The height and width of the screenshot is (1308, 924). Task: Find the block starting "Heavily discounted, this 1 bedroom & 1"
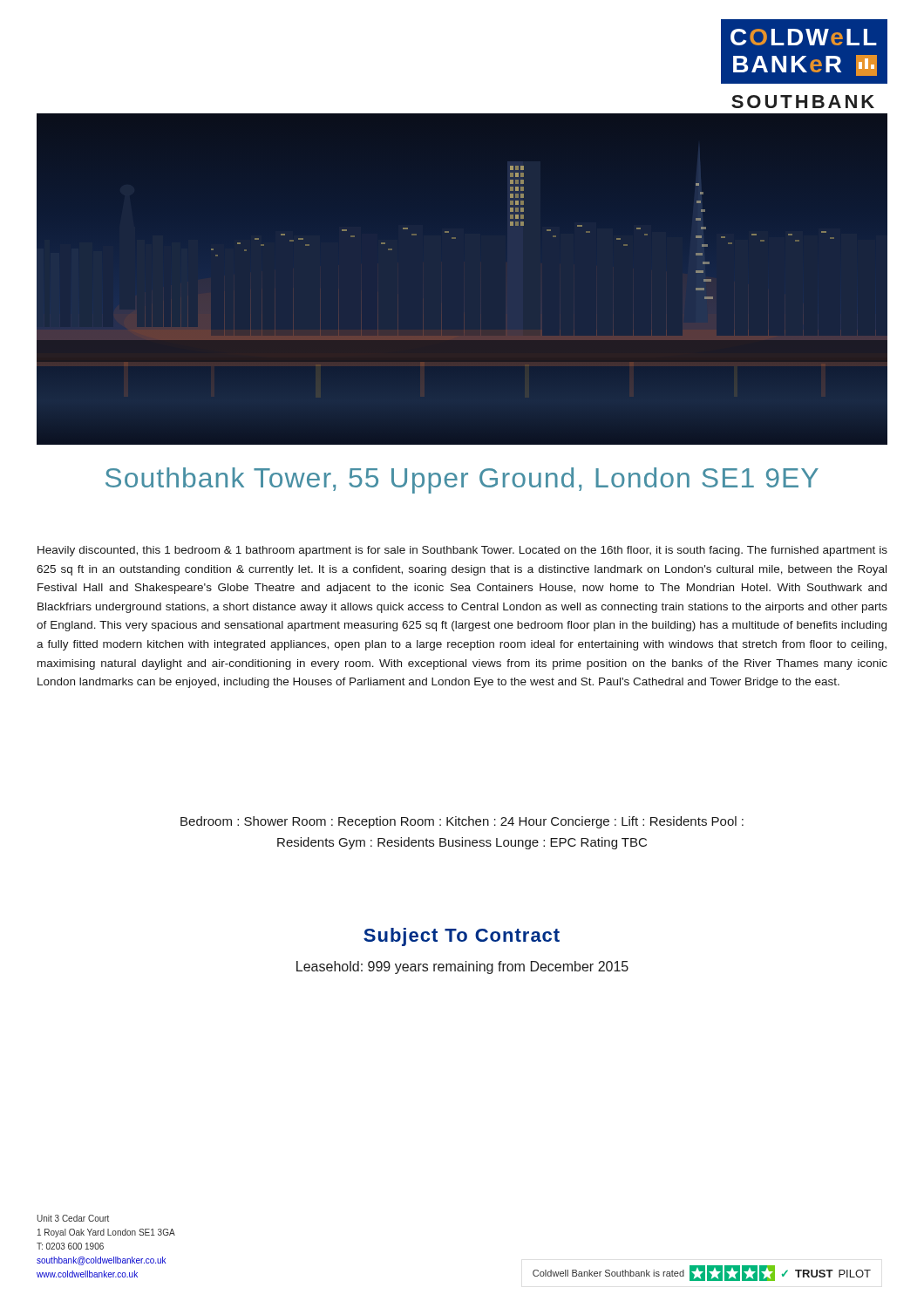click(462, 616)
